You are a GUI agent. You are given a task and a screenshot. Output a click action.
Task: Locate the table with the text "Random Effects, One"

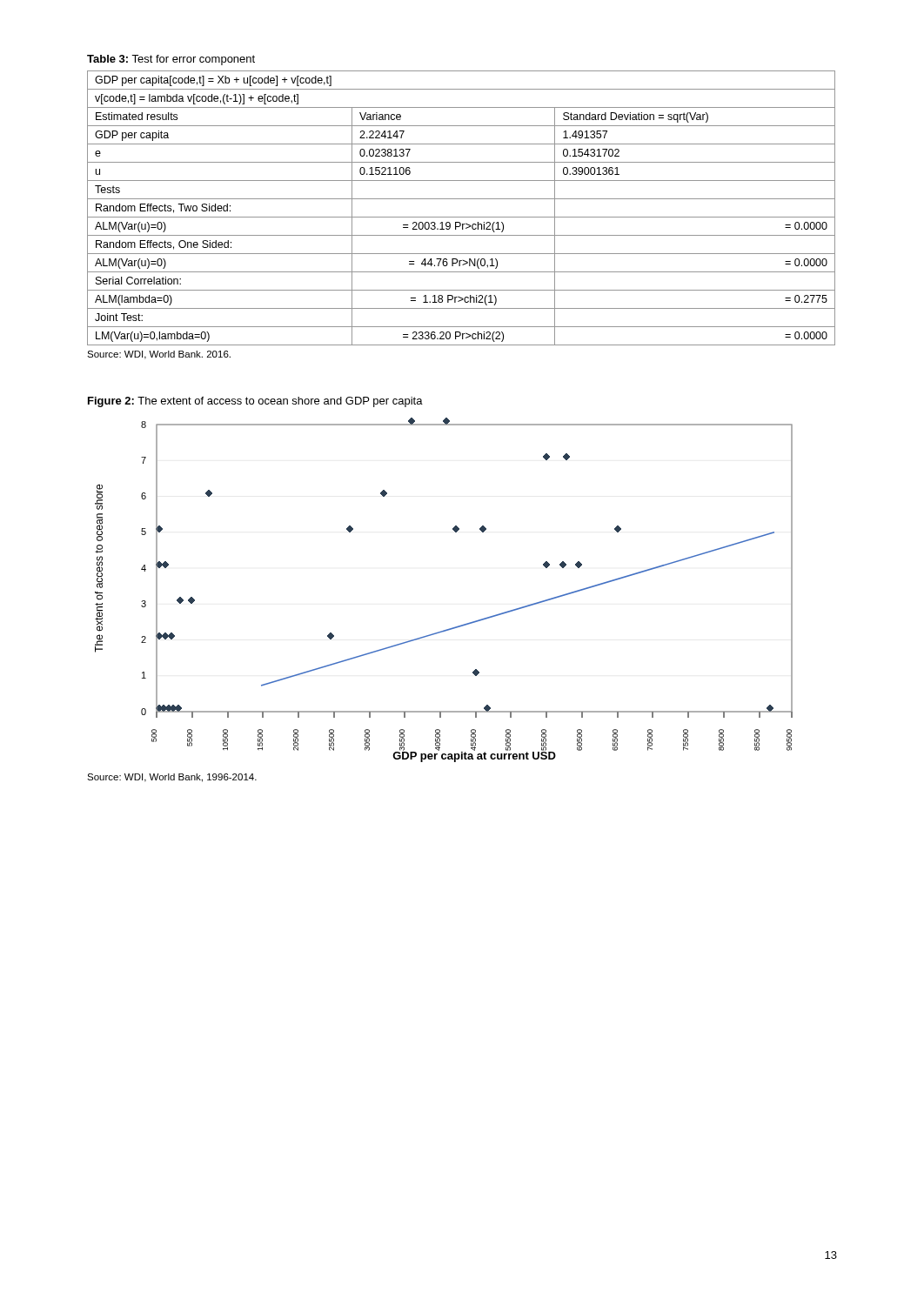point(461,208)
